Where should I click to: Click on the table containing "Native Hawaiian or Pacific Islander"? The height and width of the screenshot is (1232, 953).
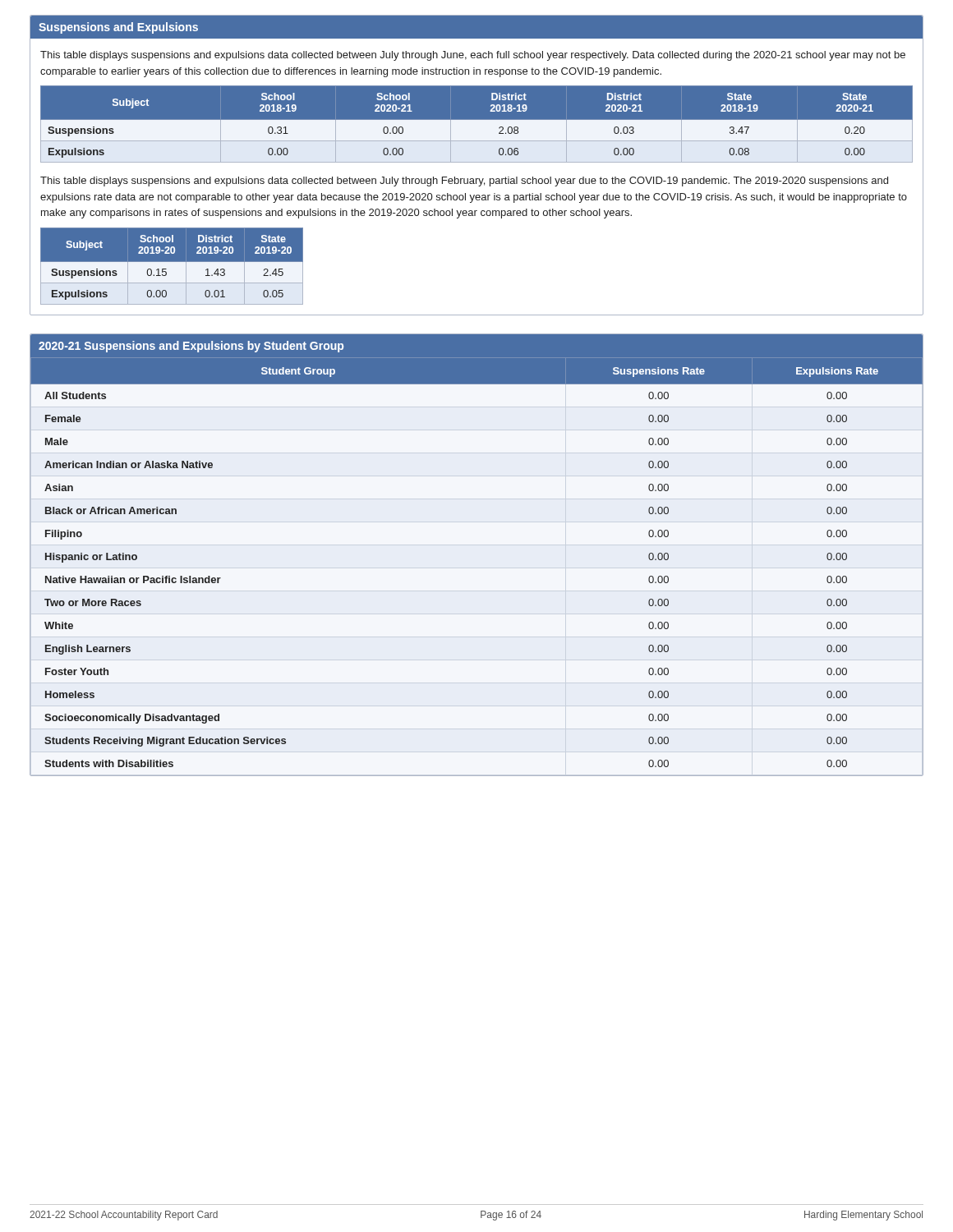click(x=476, y=566)
